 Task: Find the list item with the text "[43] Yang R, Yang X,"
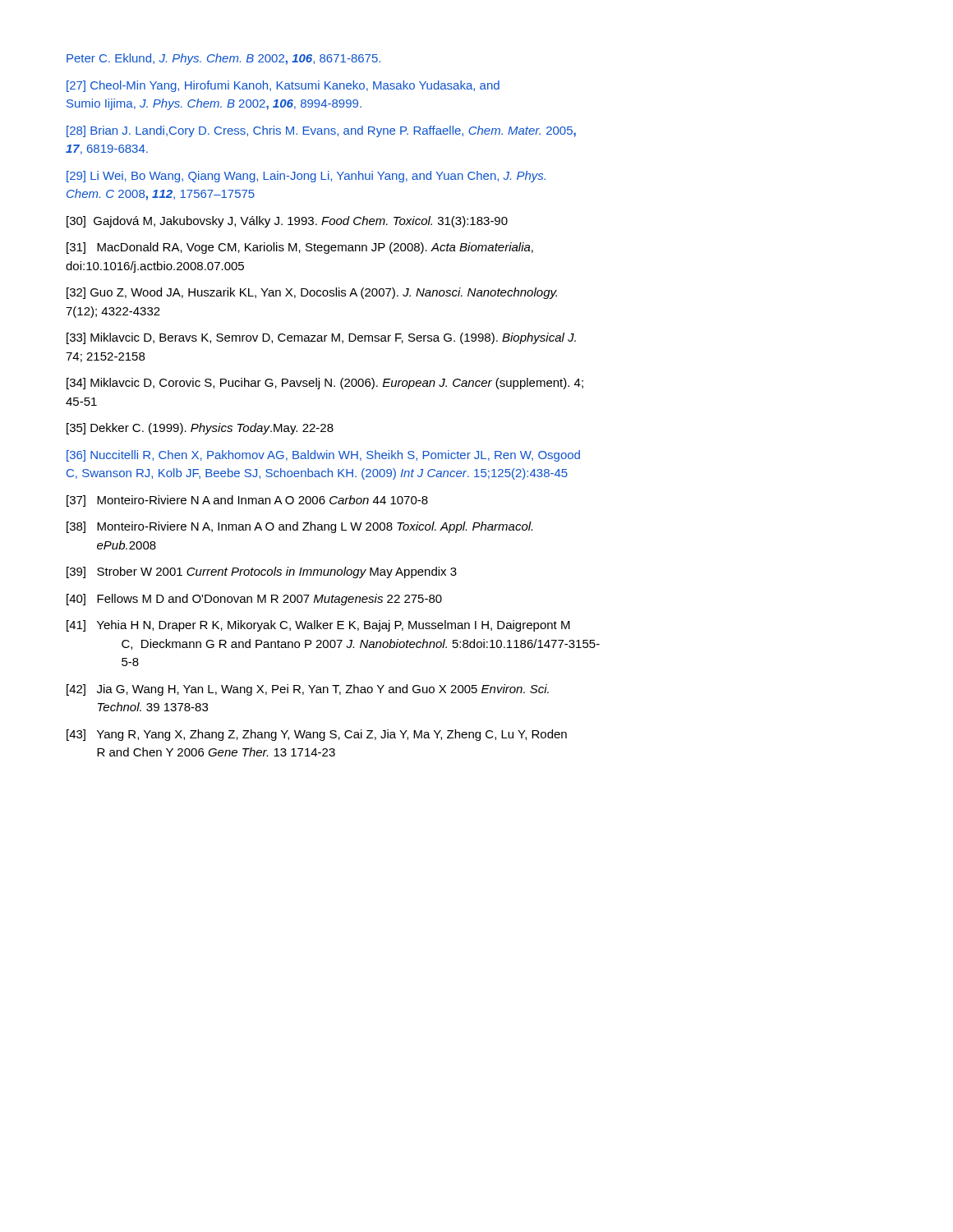coord(317,743)
